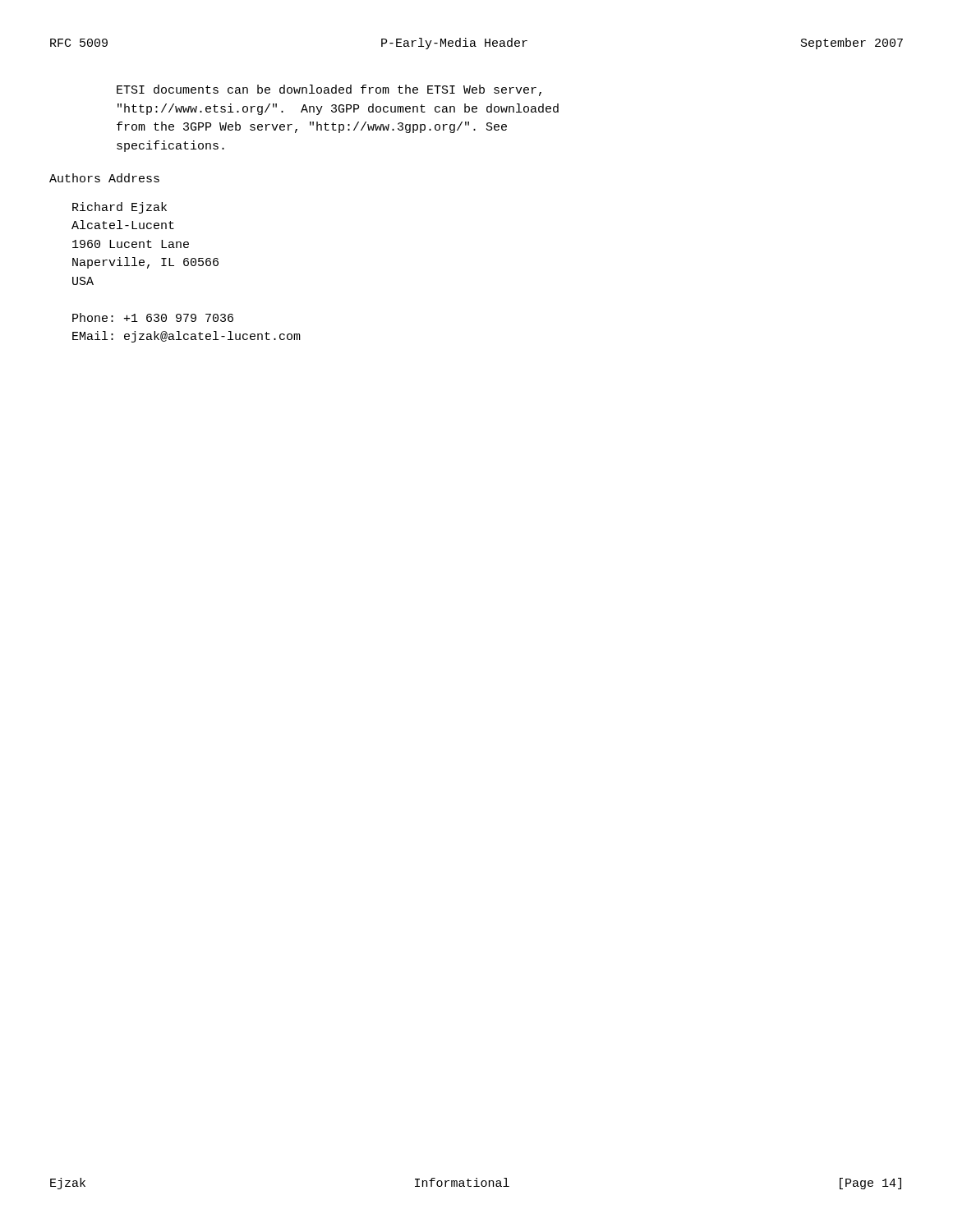
Task: Find the text block that reads "ETSI documents can"
Action: [x=304, y=118]
